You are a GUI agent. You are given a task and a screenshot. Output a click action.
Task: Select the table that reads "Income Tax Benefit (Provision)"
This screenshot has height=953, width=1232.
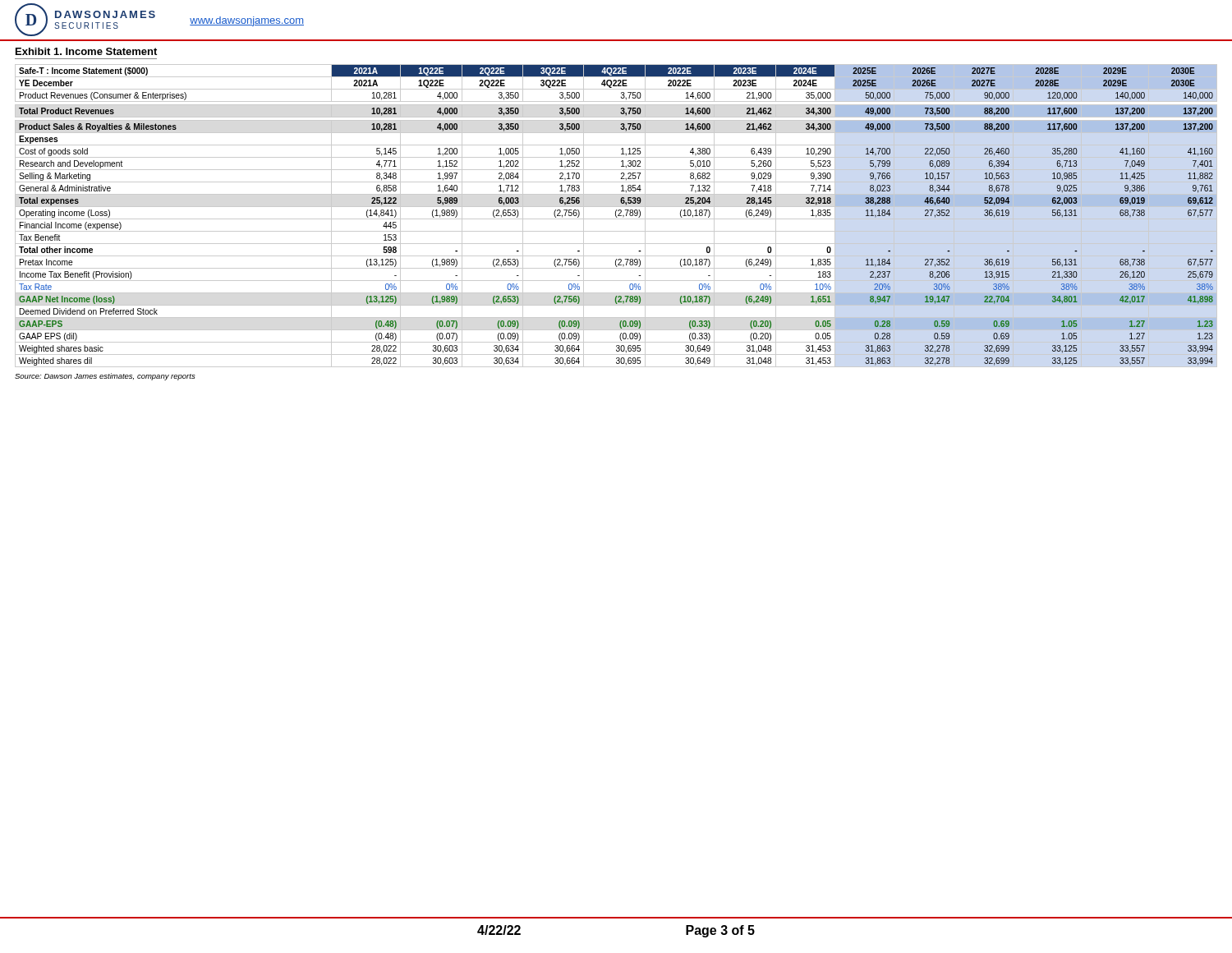(616, 216)
